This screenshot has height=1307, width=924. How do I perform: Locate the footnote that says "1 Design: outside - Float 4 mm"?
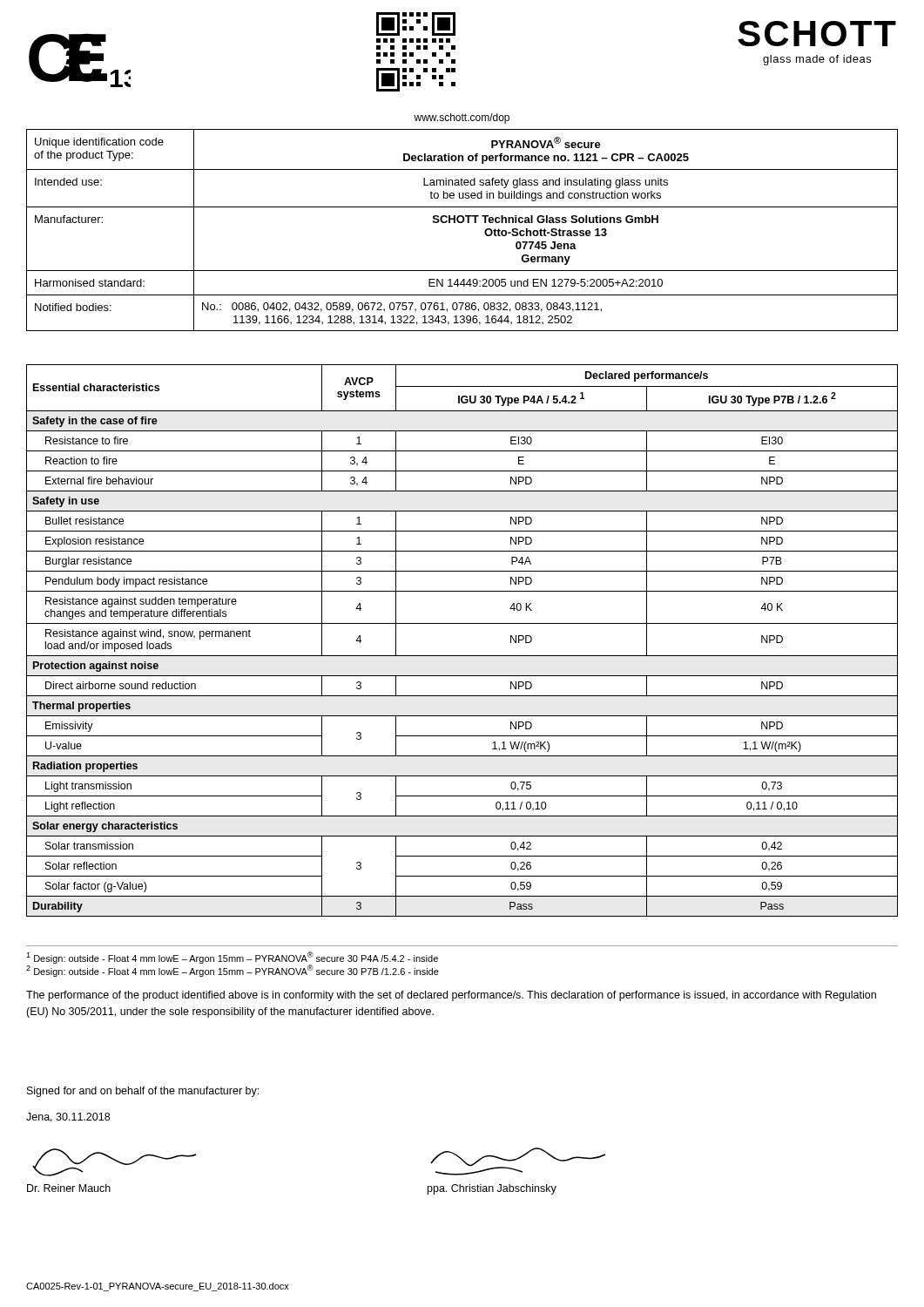point(232,963)
